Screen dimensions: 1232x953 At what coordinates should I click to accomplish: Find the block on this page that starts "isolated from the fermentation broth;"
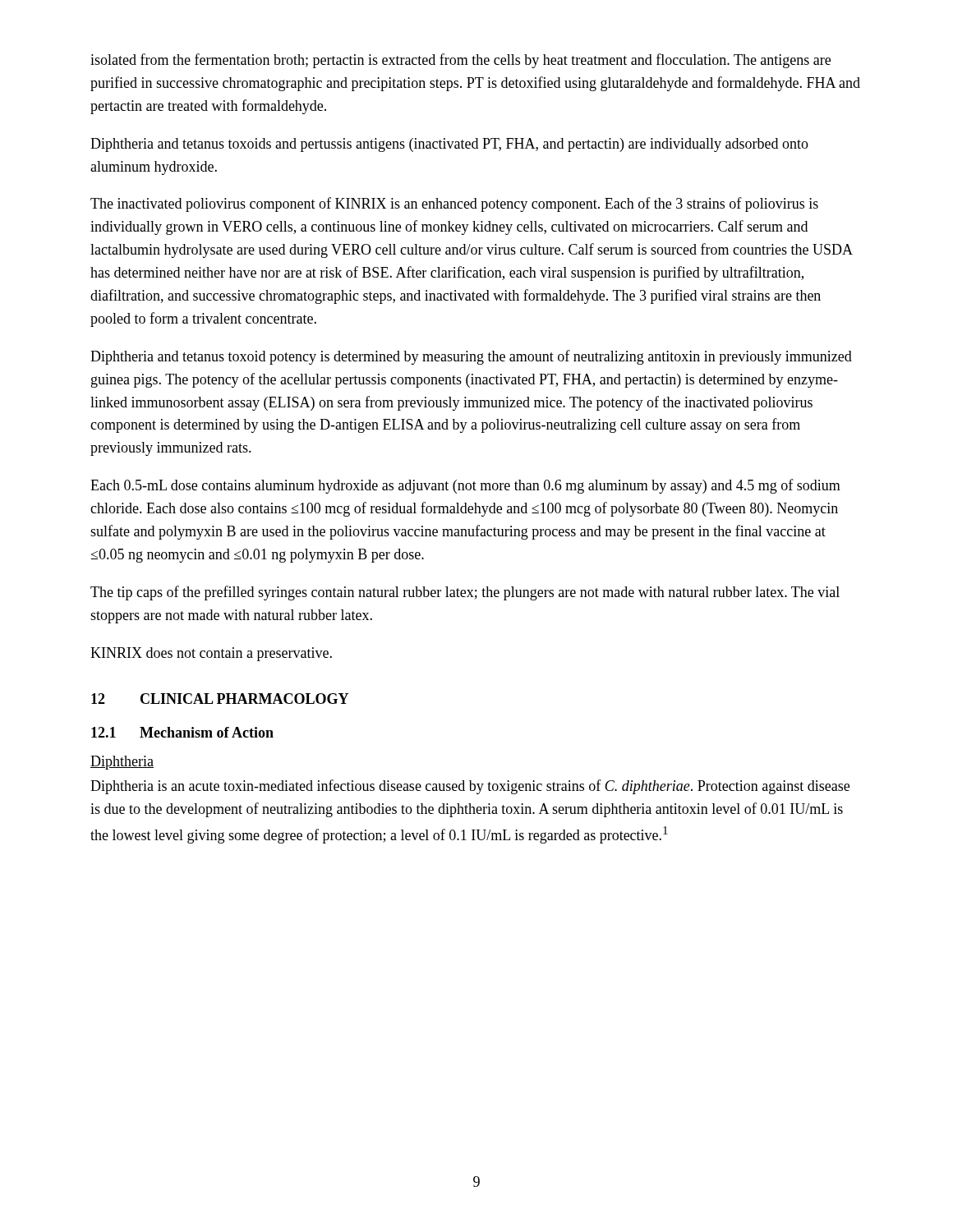(x=475, y=83)
